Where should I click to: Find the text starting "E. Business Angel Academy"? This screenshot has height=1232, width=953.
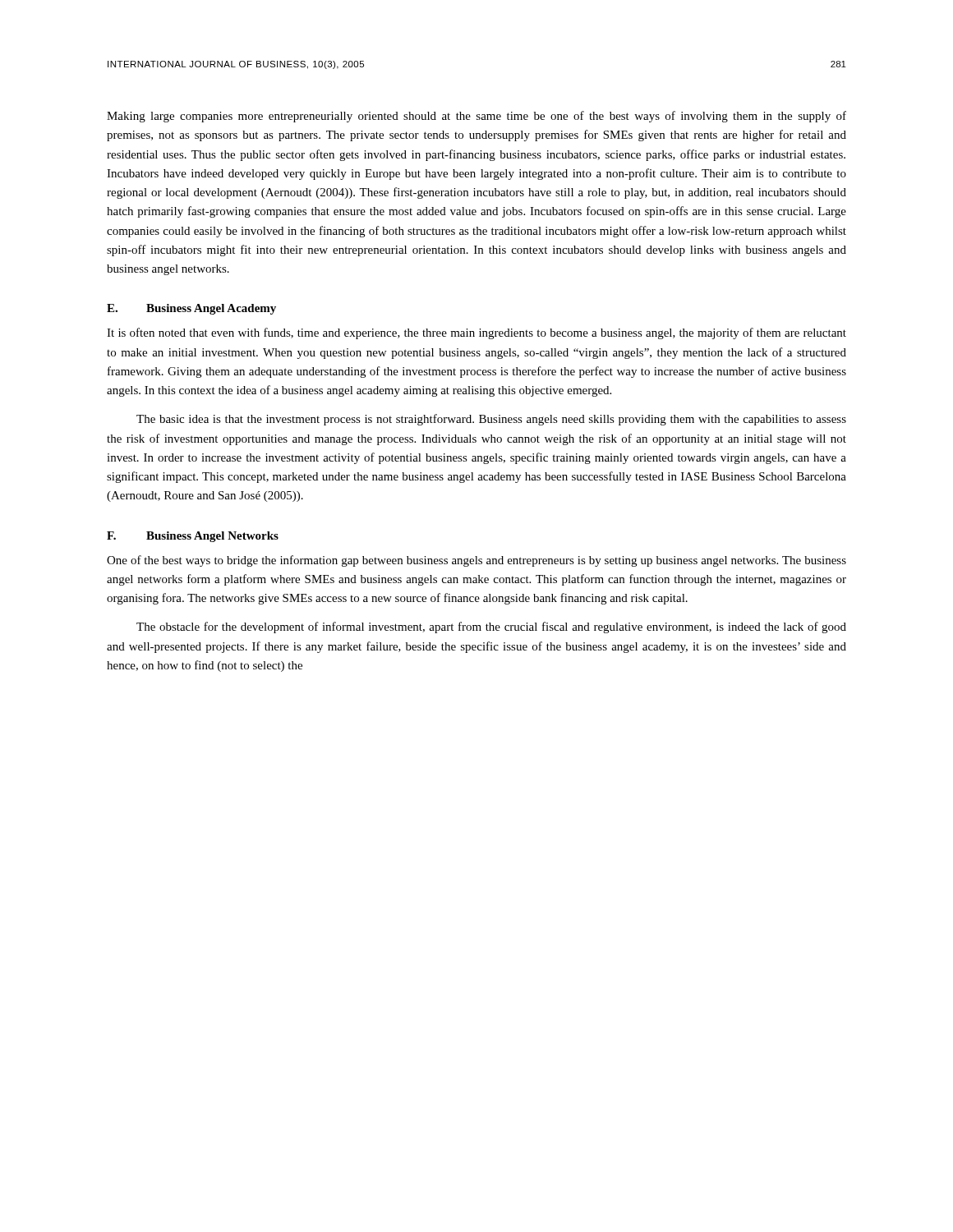[192, 309]
